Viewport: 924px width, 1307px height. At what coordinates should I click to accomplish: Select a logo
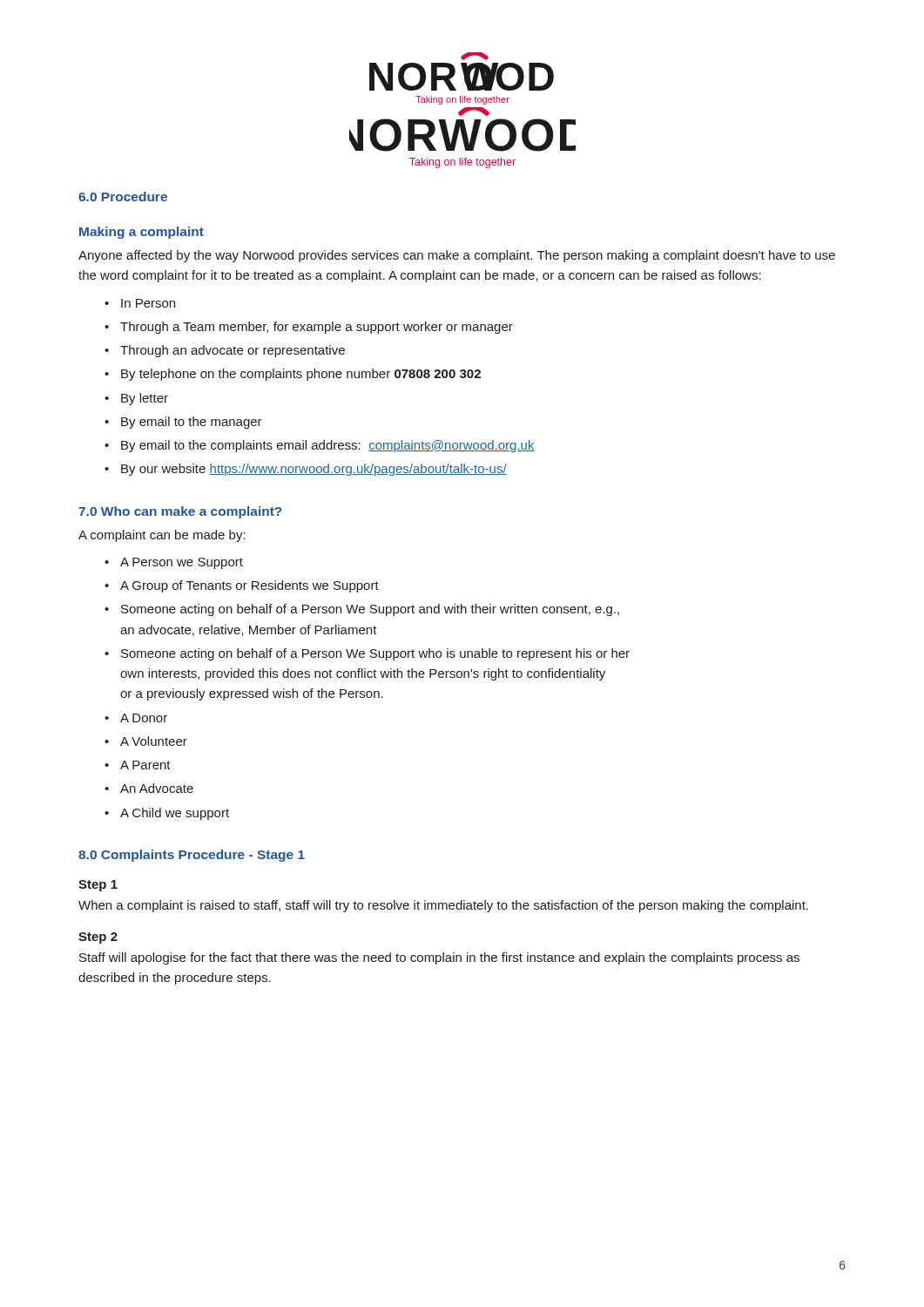tap(462, 111)
